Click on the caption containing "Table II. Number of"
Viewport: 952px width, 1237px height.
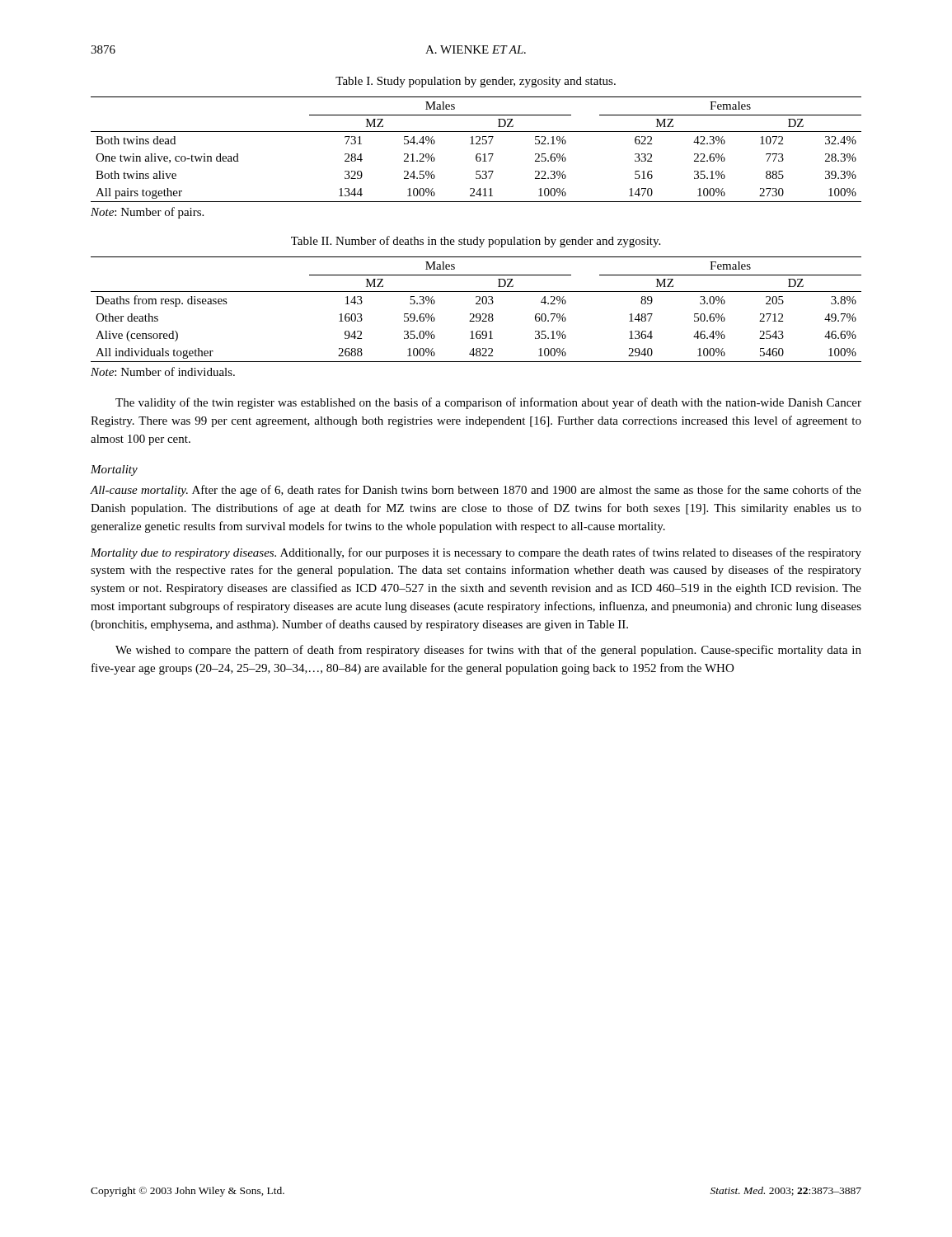point(476,241)
